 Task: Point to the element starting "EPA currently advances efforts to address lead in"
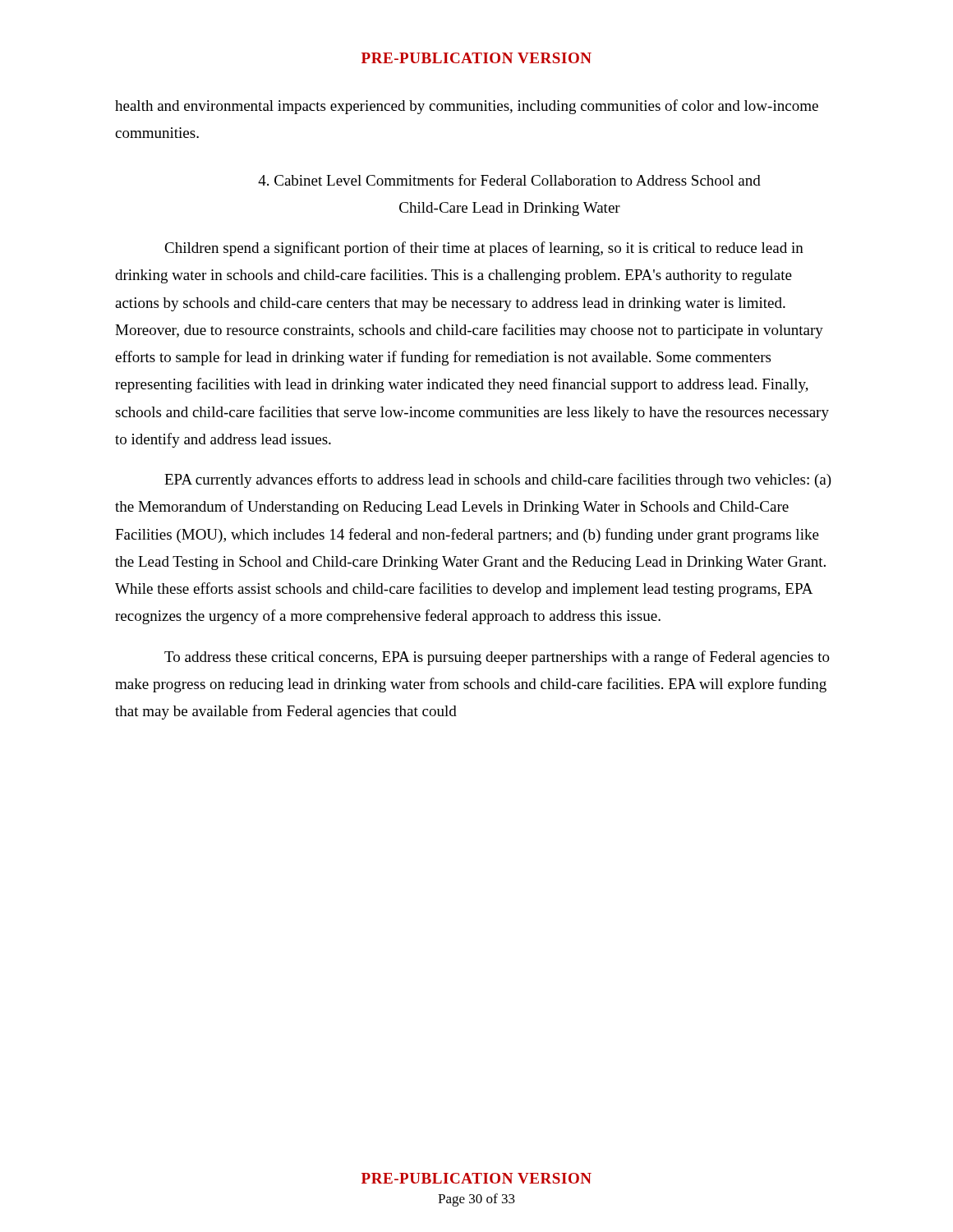[x=473, y=548]
